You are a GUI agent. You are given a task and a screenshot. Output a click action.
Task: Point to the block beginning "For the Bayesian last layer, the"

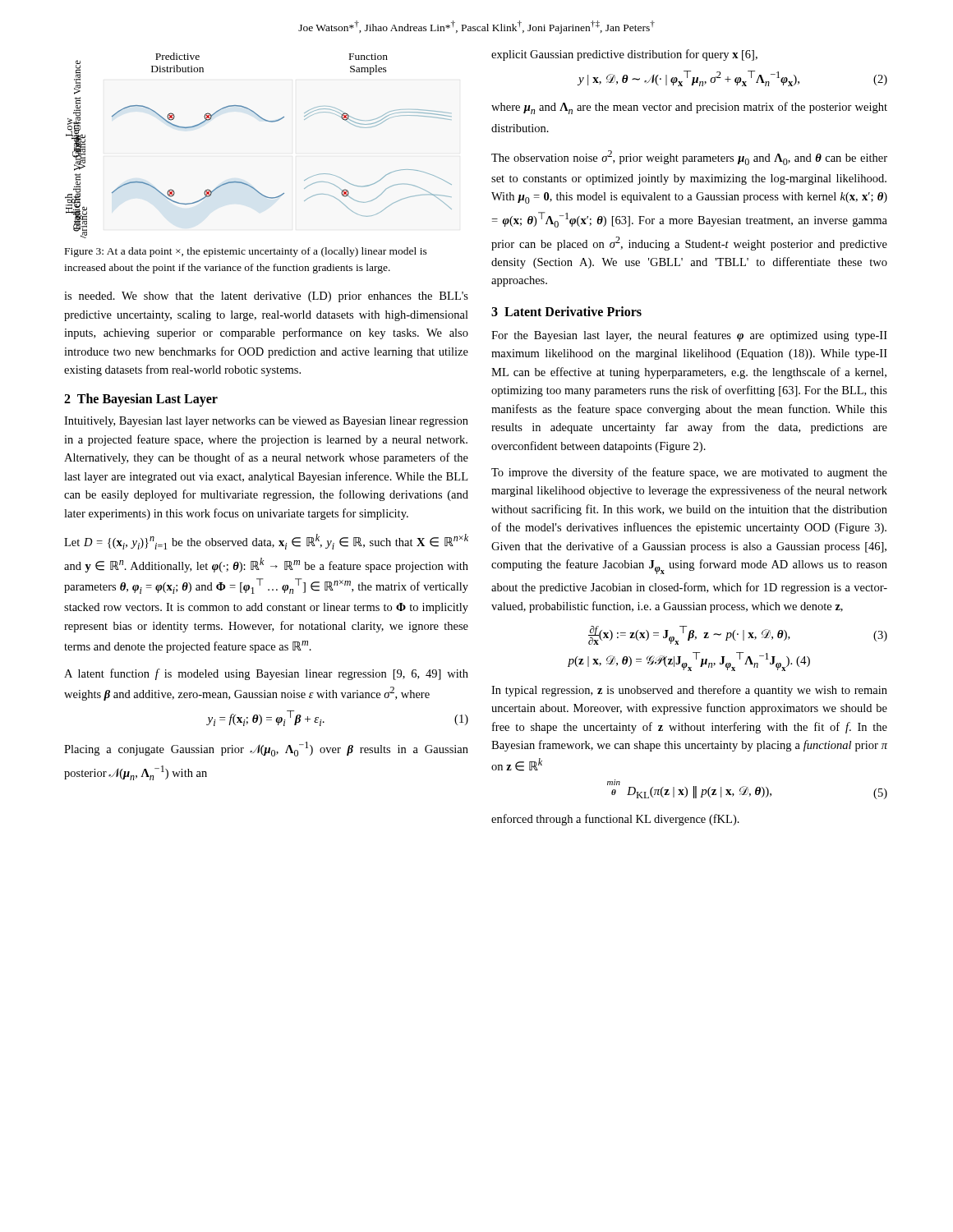click(x=689, y=390)
